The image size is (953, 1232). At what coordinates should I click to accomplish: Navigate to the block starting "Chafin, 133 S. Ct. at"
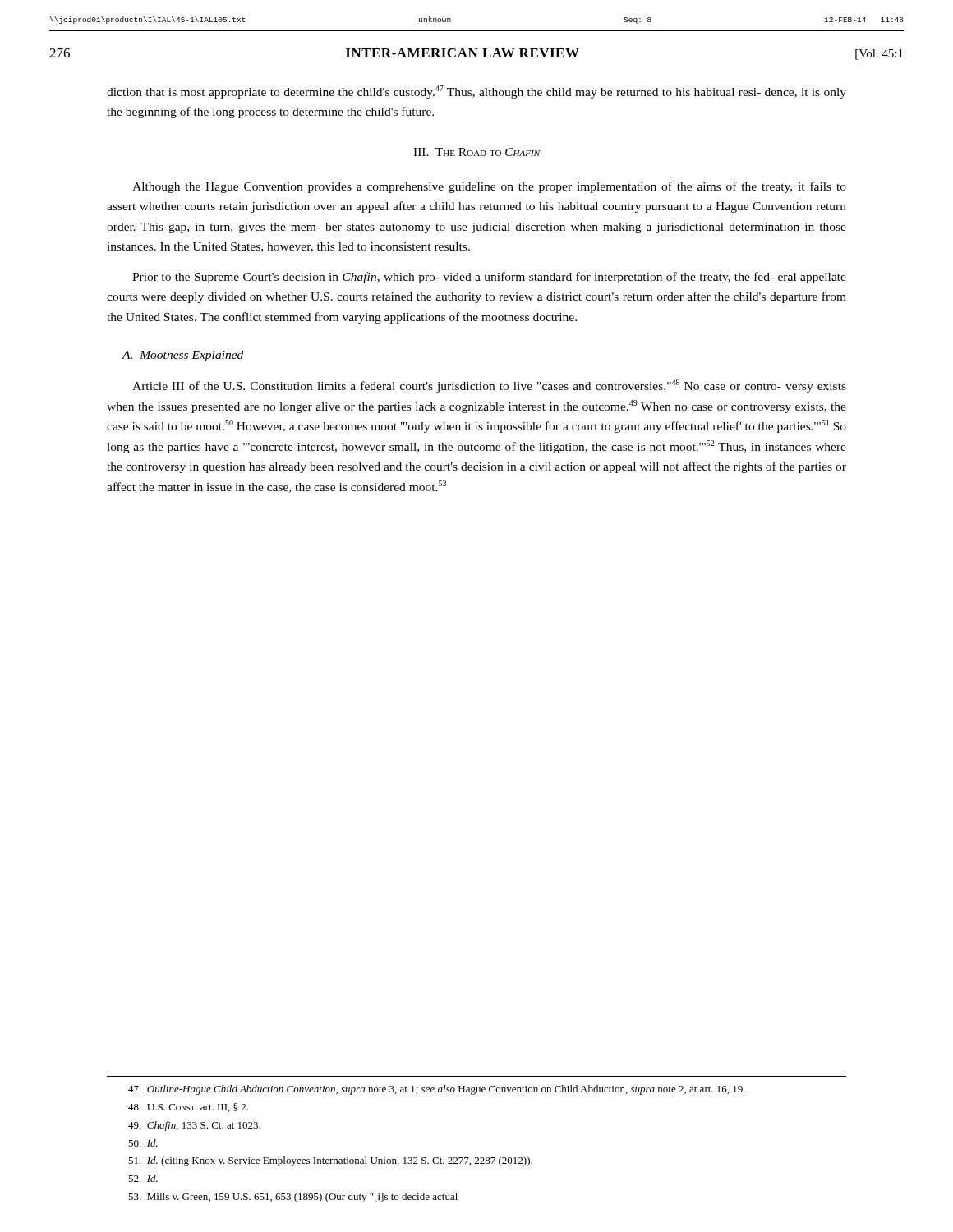click(195, 1125)
